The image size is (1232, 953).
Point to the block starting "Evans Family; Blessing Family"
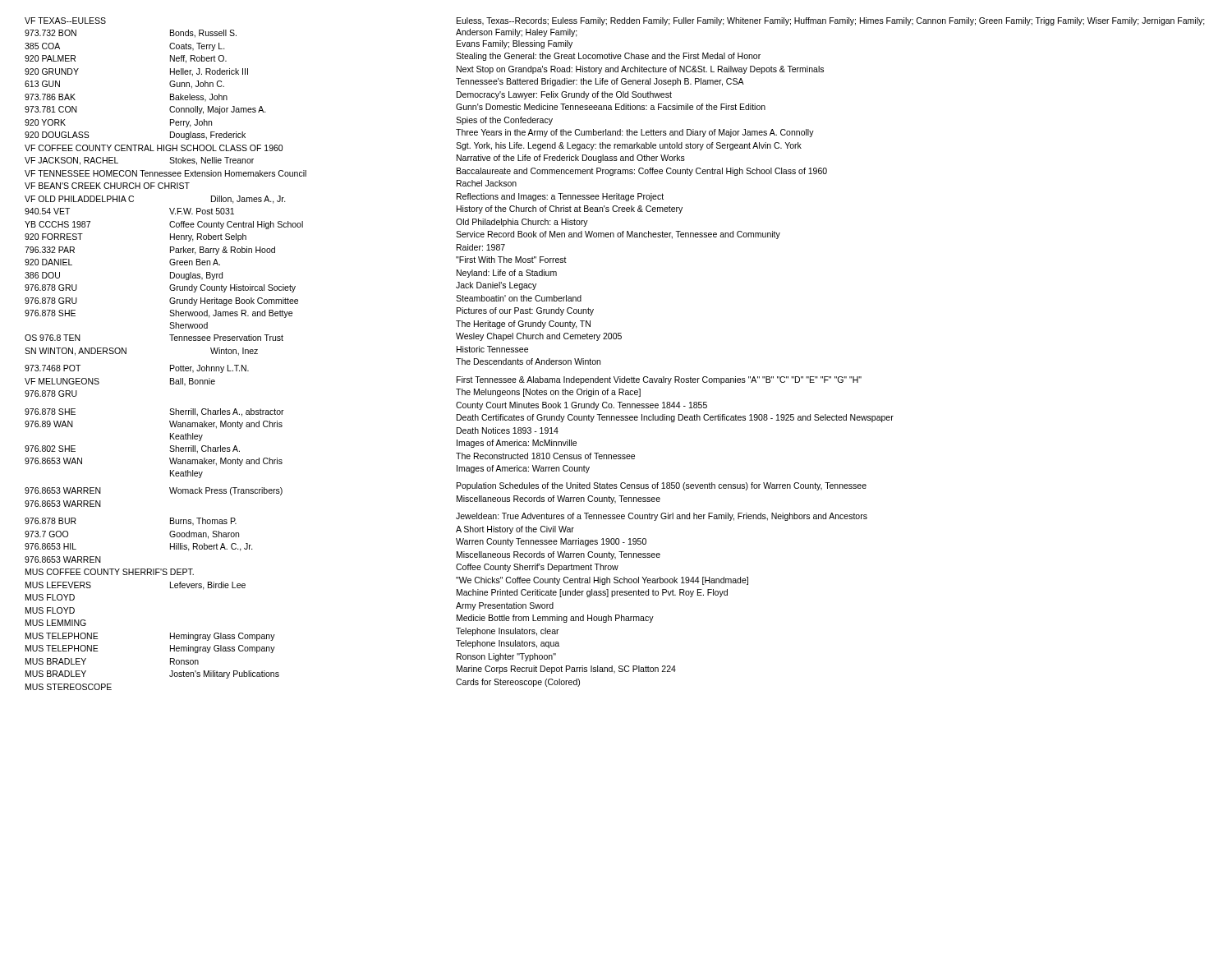pos(515,44)
